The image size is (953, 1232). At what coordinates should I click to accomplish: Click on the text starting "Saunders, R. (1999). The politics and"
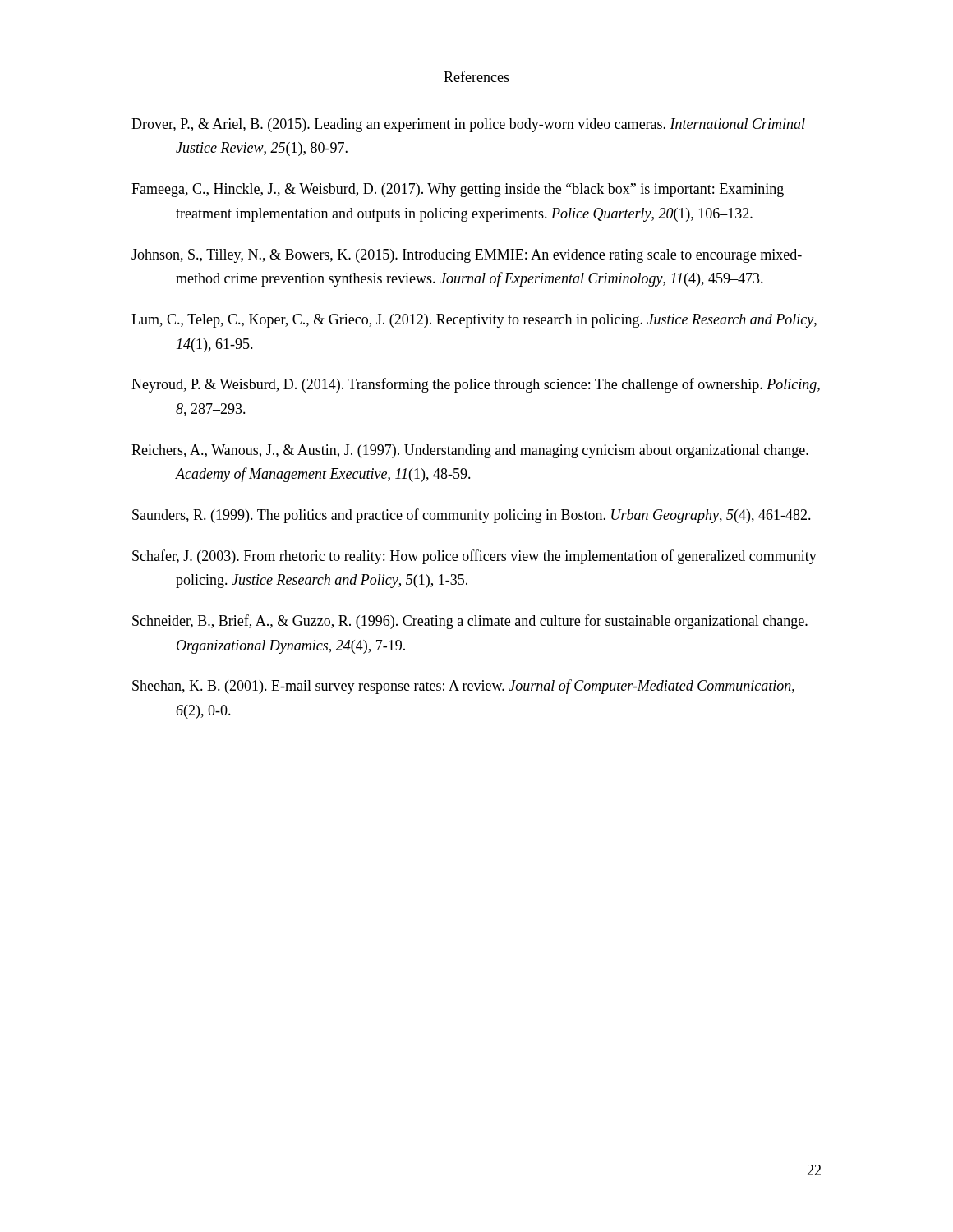tap(471, 515)
